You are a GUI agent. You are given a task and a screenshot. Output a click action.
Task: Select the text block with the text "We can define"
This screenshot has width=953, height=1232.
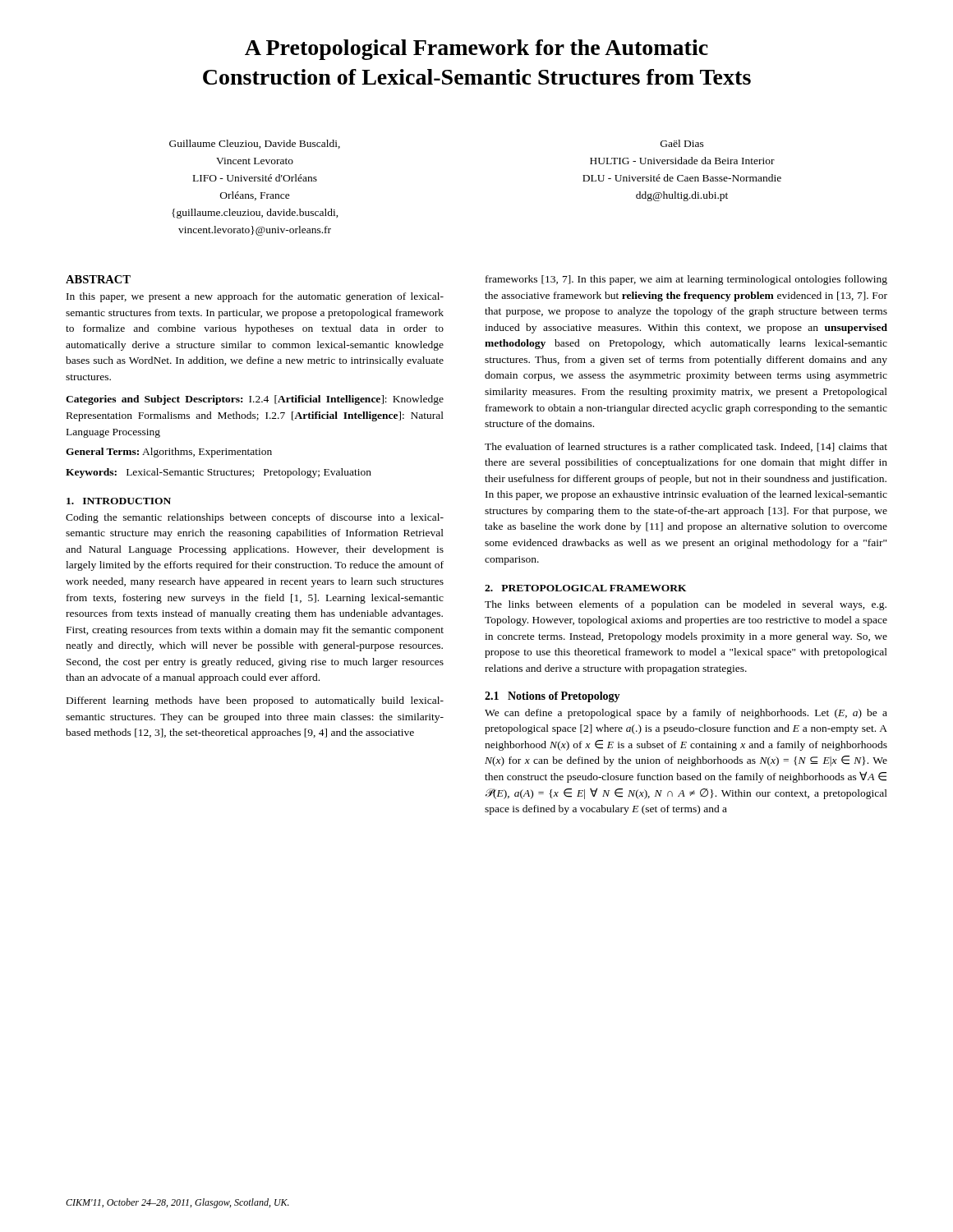coord(686,761)
